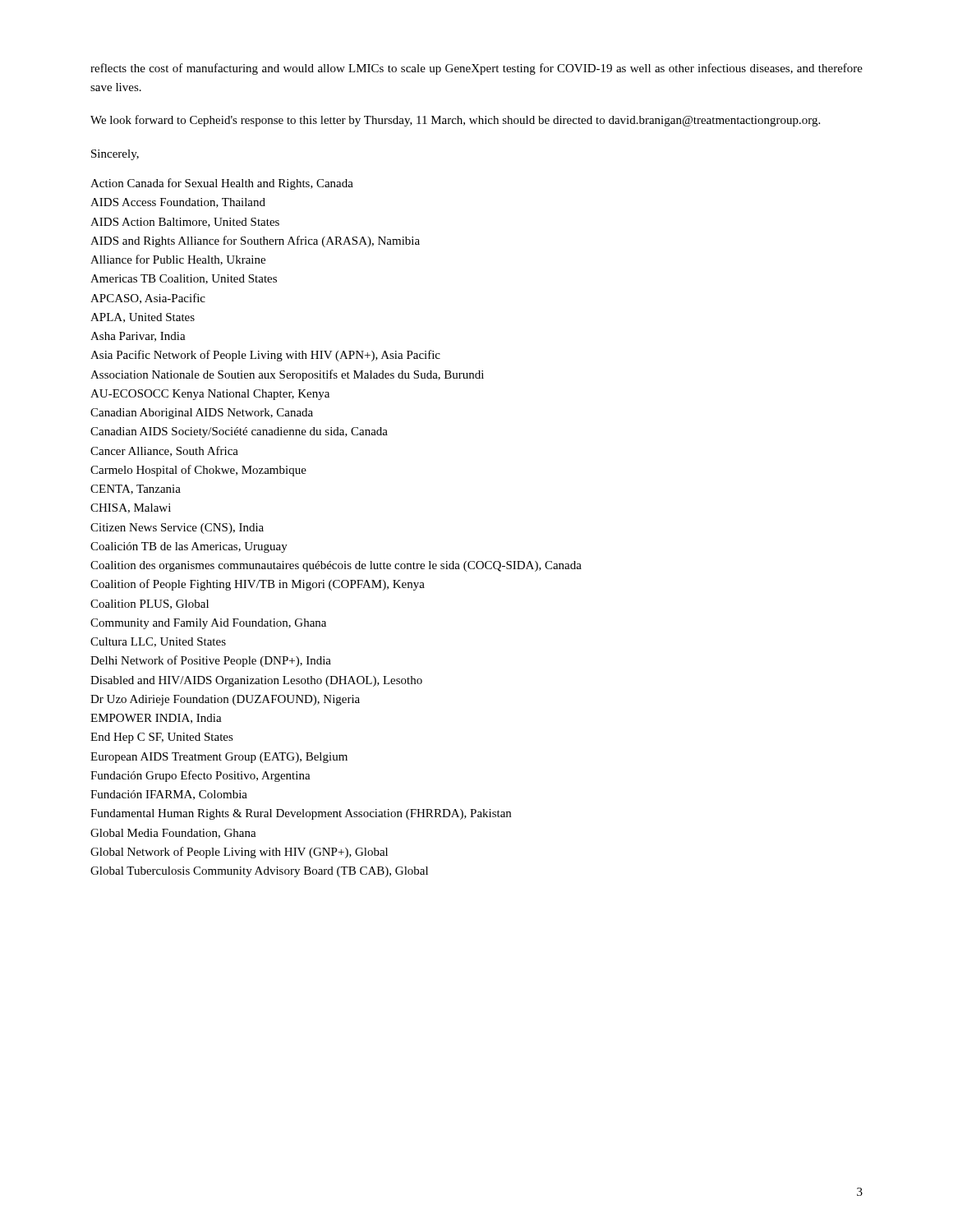This screenshot has height=1232, width=953.
Task: Locate the element starting "Asia Pacific Network of People Living with HIV"
Action: point(265,355)
